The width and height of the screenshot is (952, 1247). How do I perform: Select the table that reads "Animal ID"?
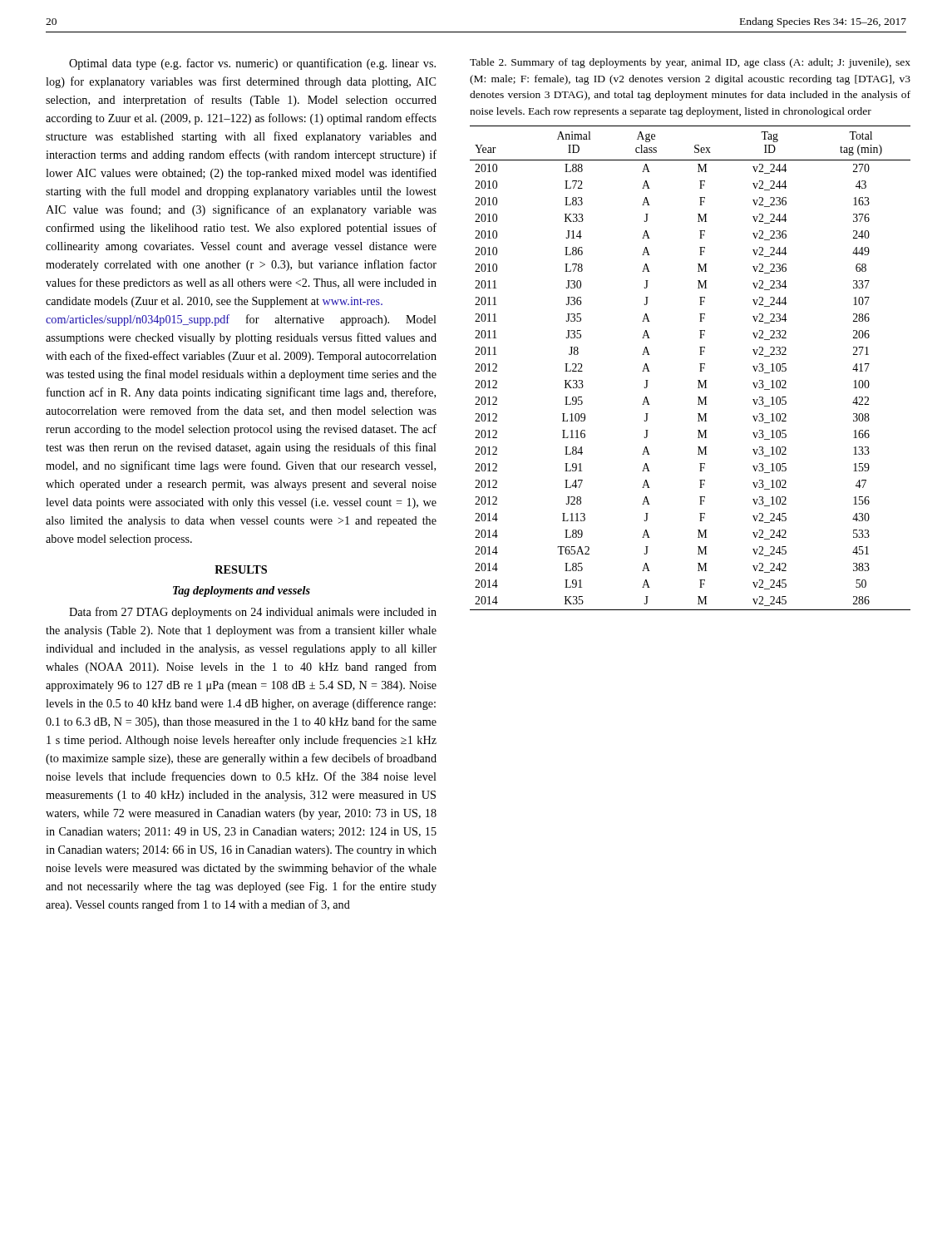pos(690,368)
